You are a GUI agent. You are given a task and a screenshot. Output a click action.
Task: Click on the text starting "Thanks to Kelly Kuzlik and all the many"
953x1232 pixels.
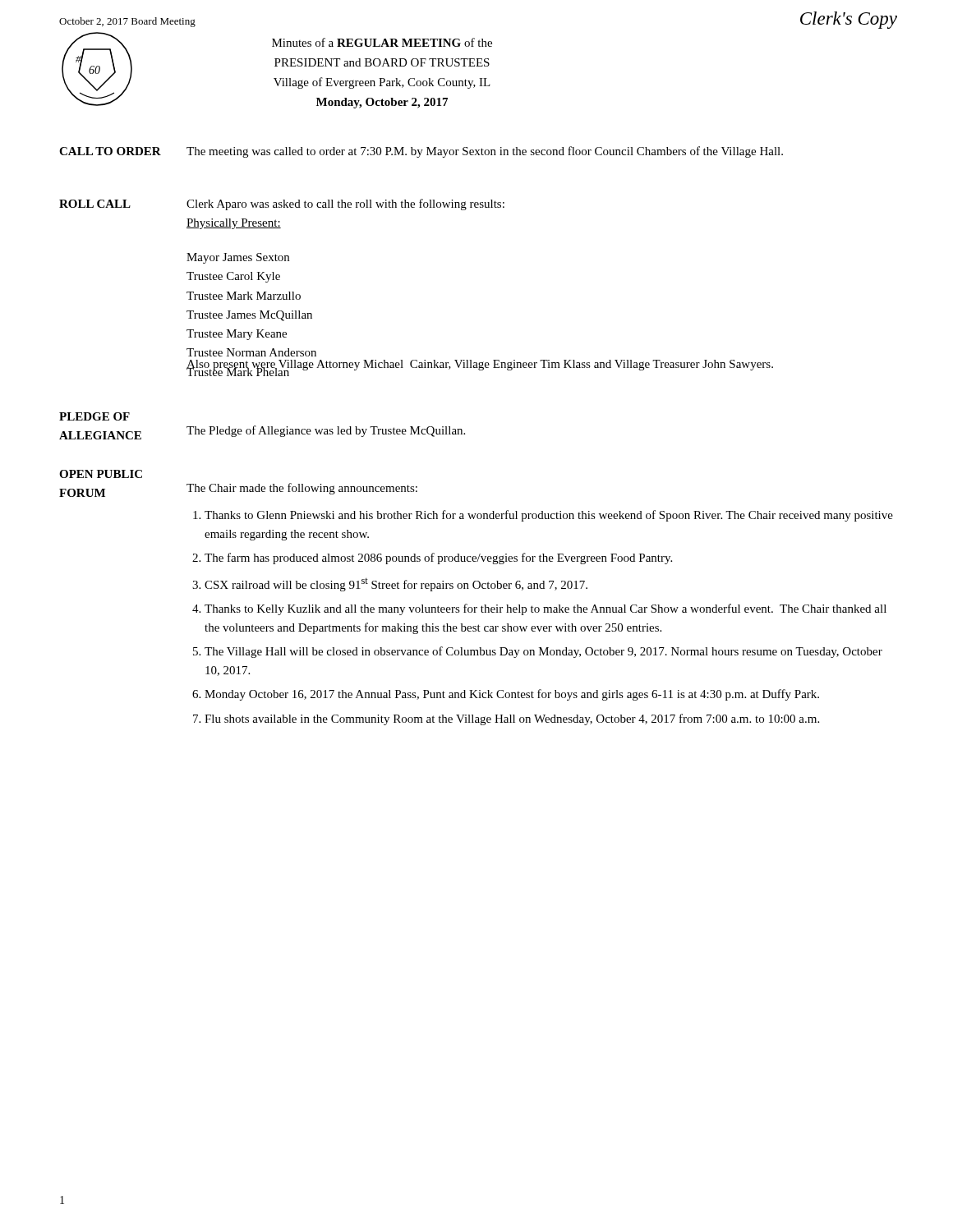coord(546,618)
